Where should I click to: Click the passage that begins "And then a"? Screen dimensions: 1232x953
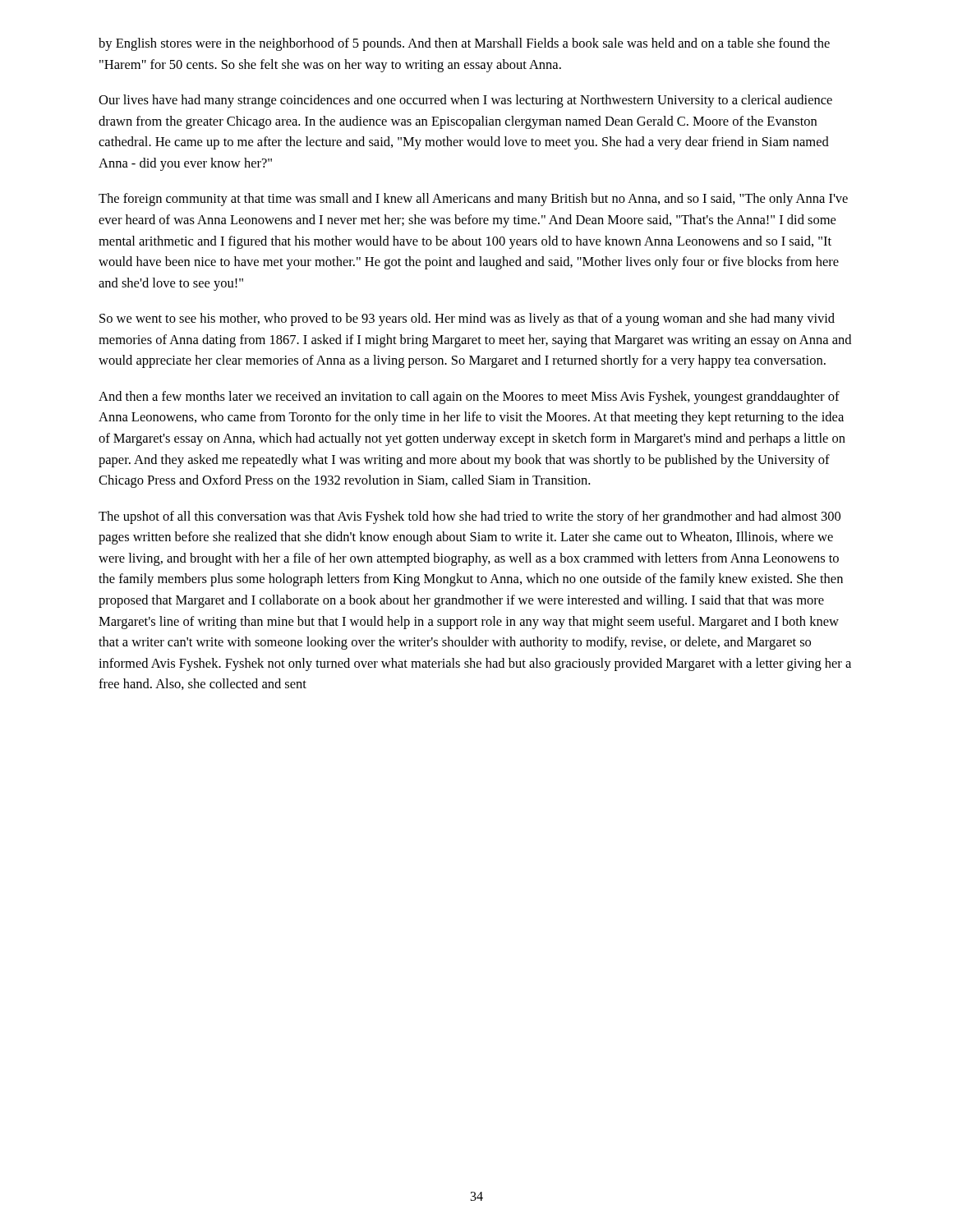point(472,438)
